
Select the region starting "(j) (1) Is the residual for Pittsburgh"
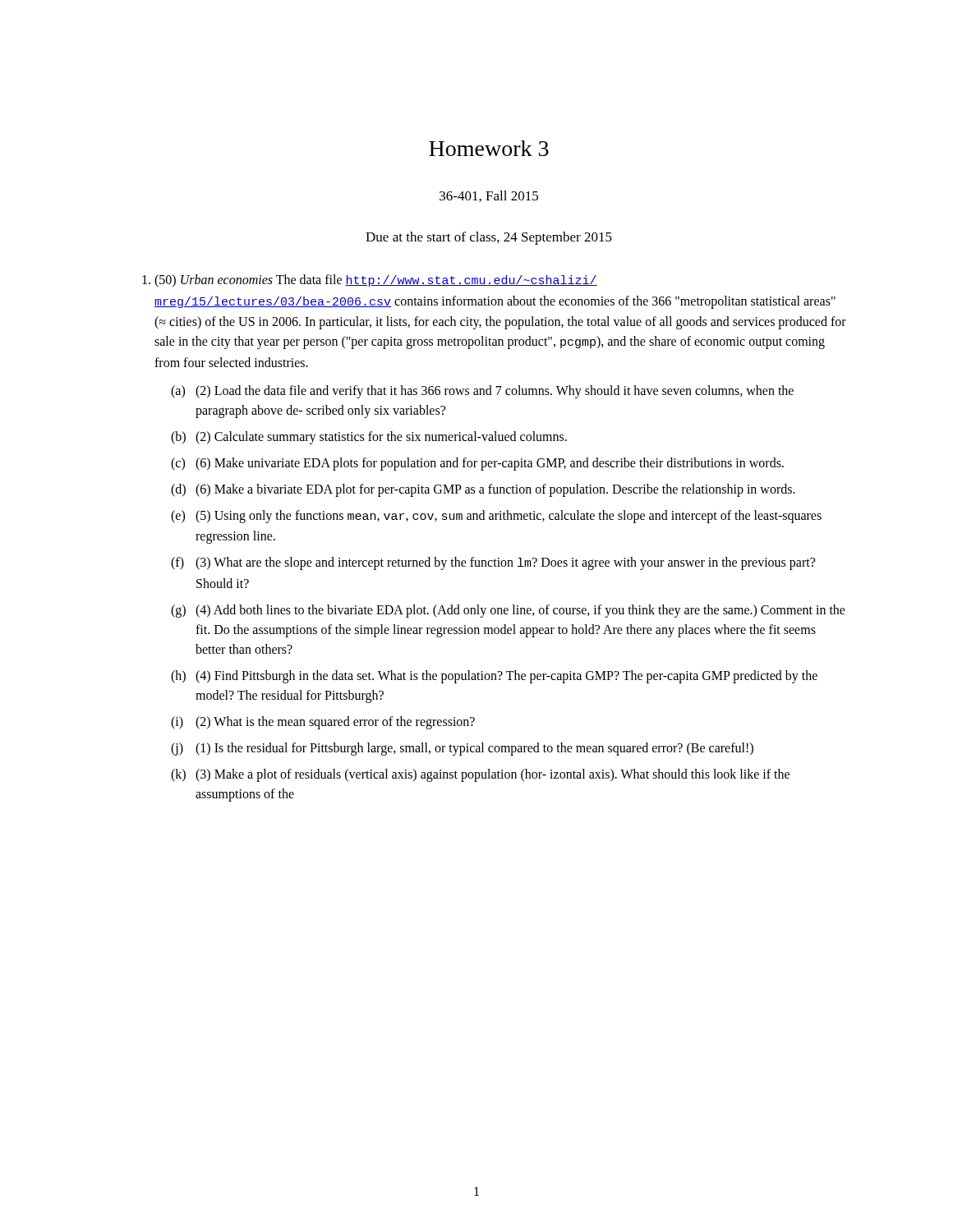(x=509, y=748)
